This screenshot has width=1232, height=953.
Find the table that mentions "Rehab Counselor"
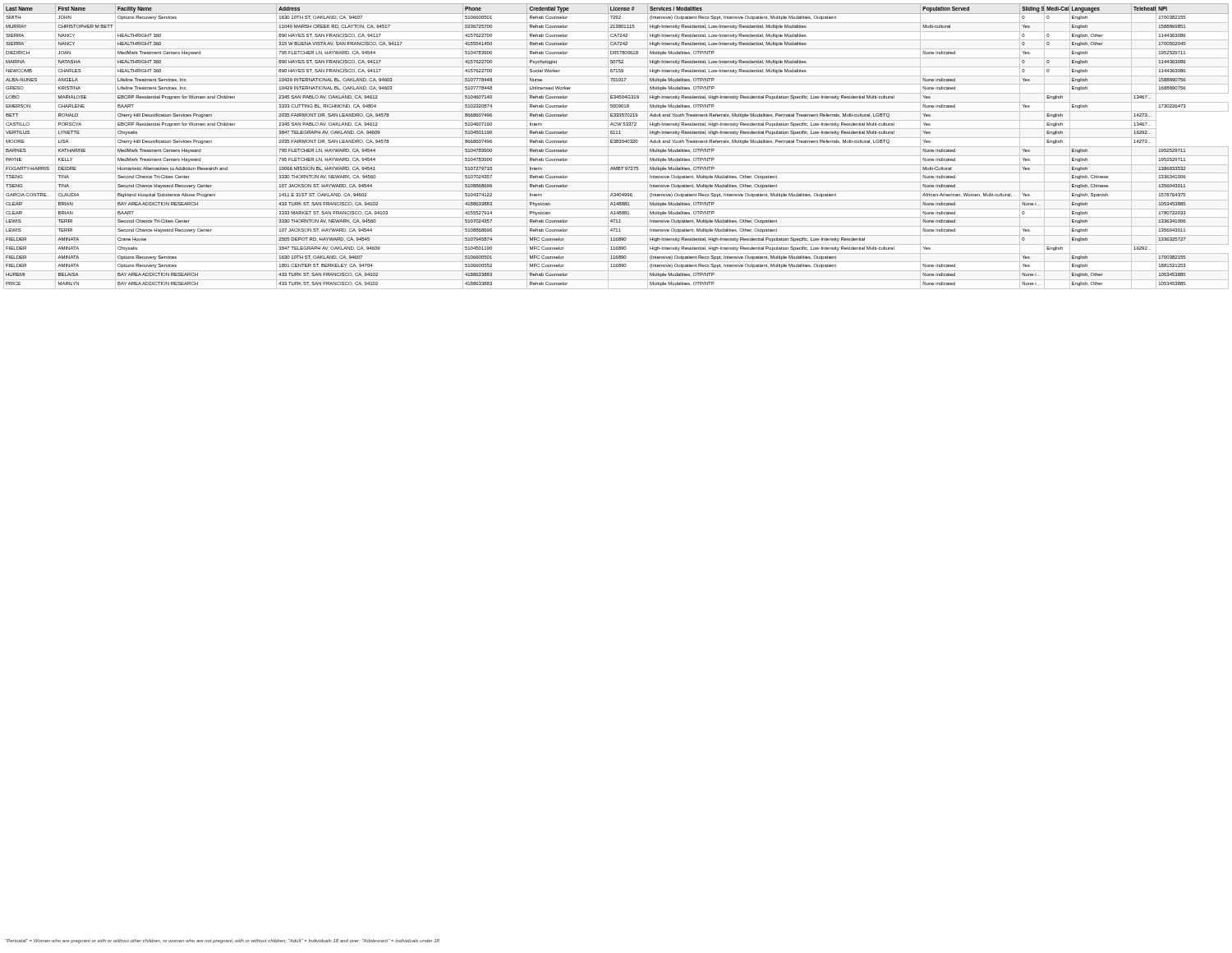[616, 146]
